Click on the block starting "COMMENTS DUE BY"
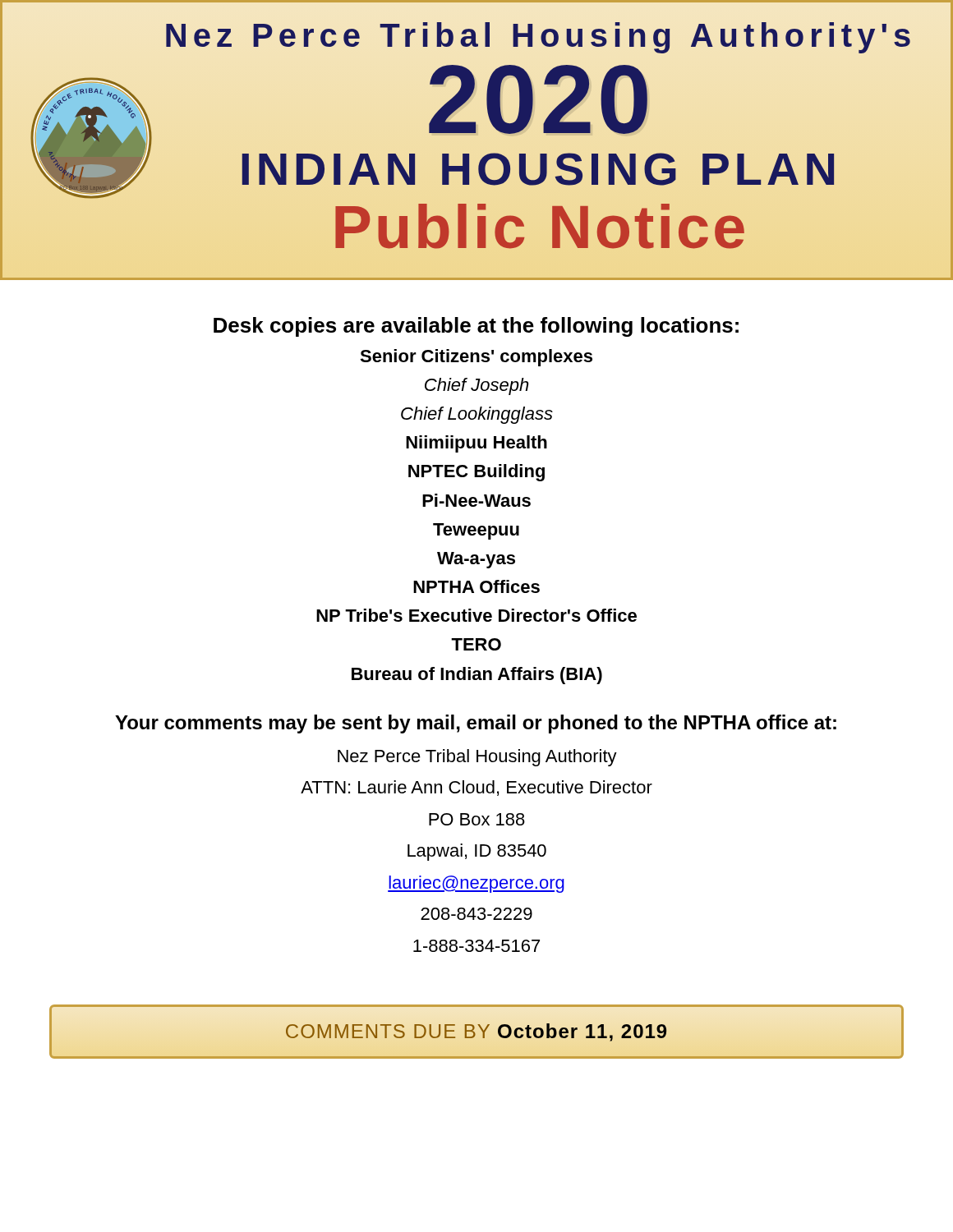 click(x=476, y=1031)
